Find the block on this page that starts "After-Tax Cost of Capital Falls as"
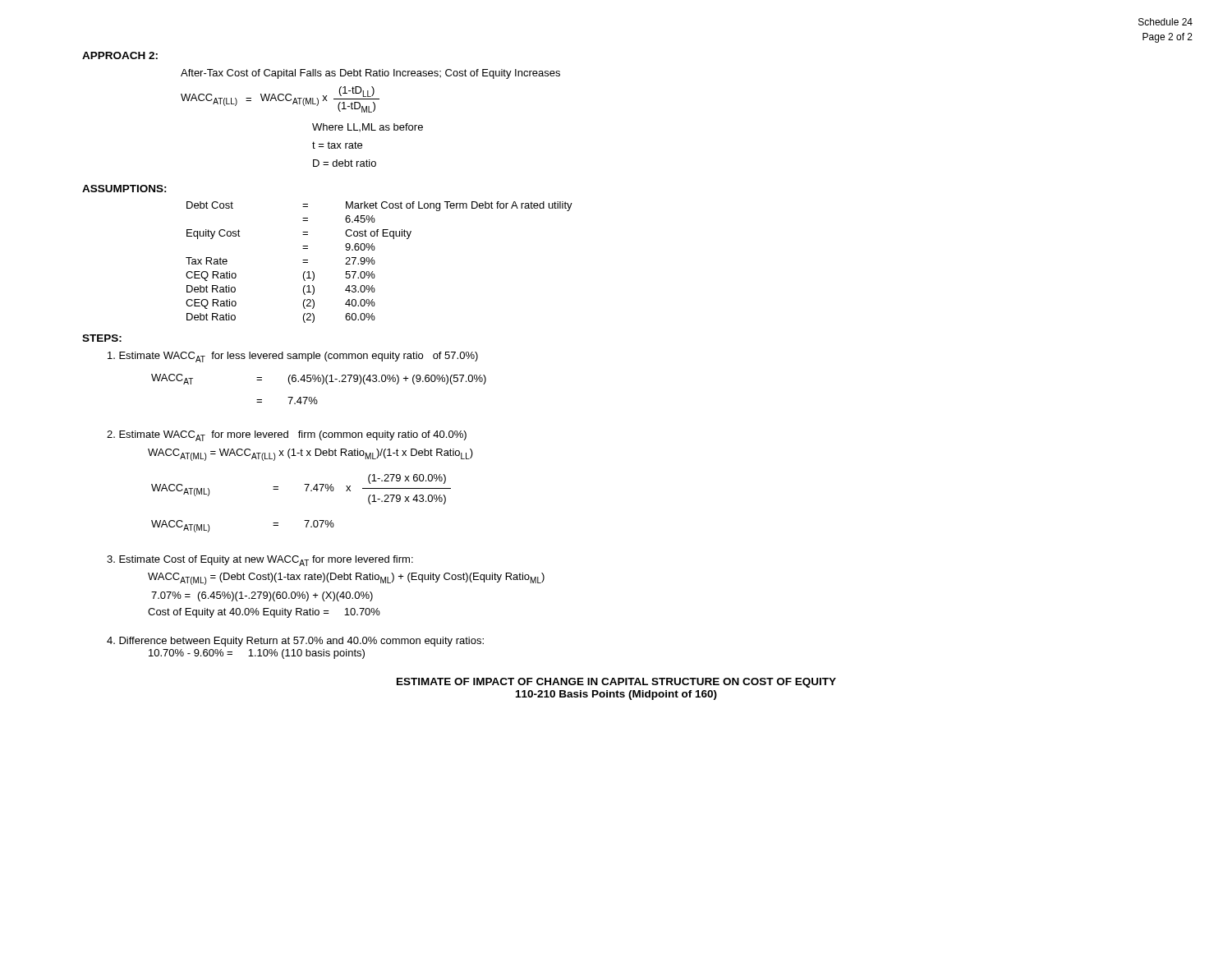The image size is (1232, 953). (x=371, y=73)
